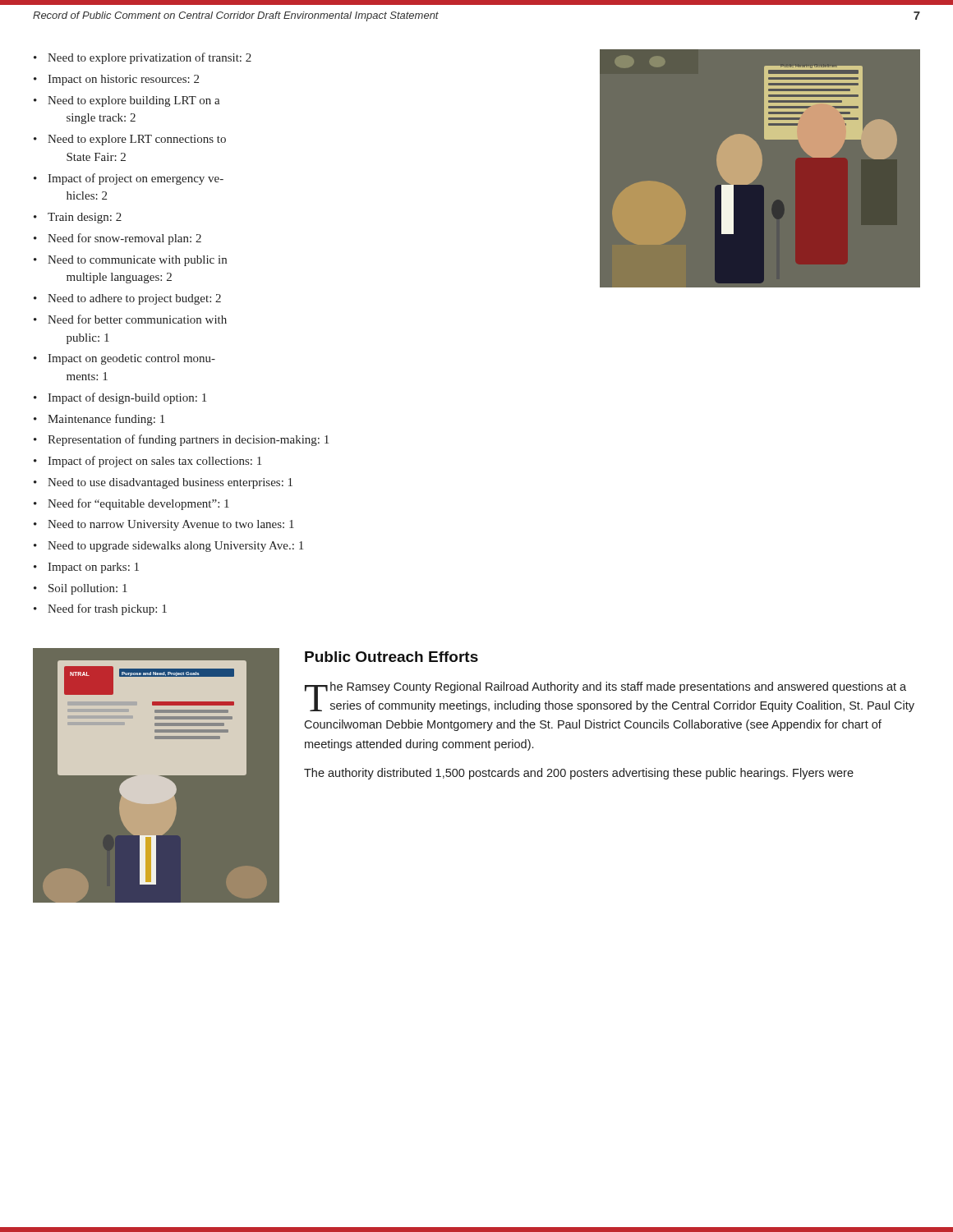Where does it say "Impact on parks: 1"?
953x1232 pixels.
point(94,567)
